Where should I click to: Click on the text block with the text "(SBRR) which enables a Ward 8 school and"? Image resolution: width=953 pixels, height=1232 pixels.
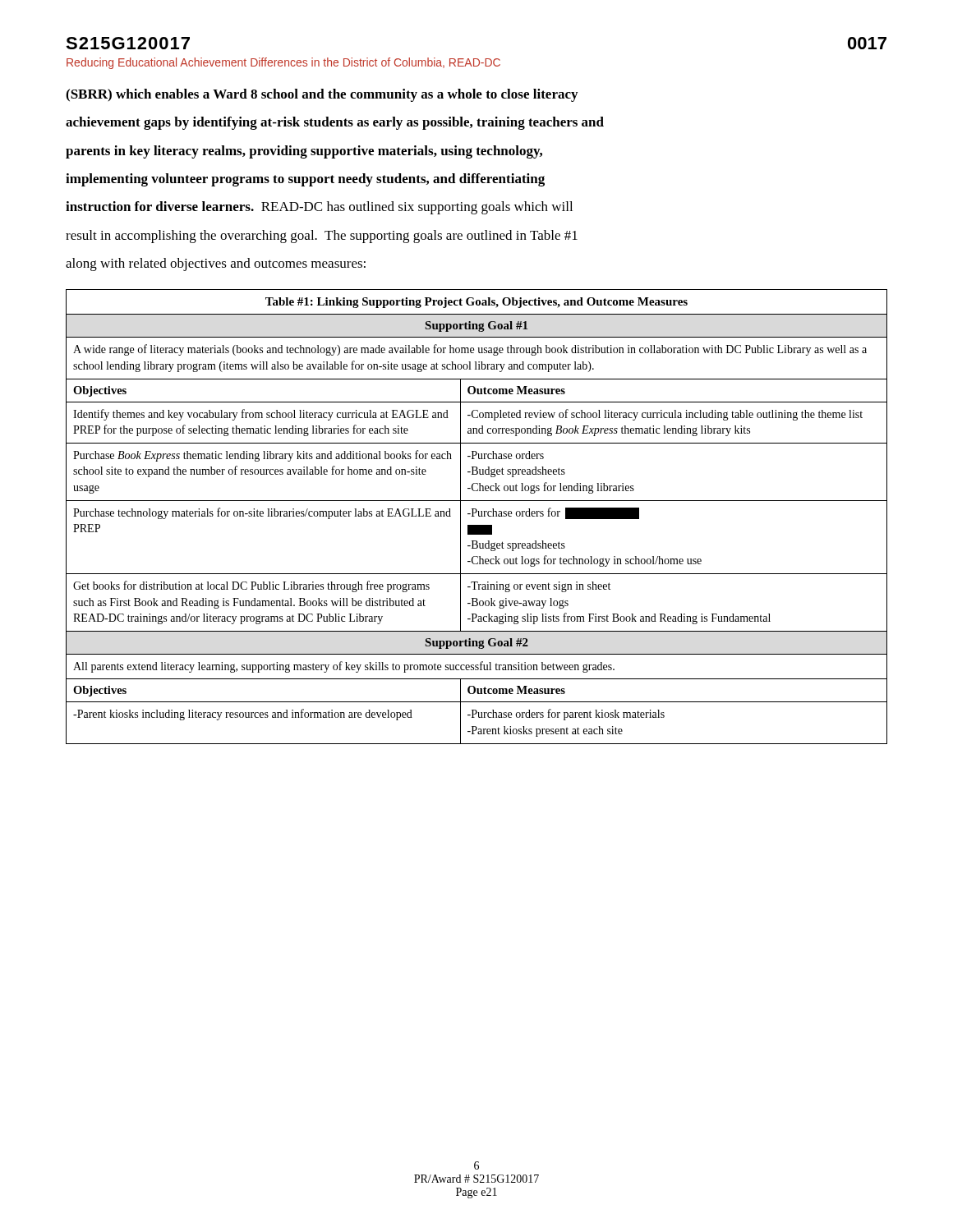[322, 94]
